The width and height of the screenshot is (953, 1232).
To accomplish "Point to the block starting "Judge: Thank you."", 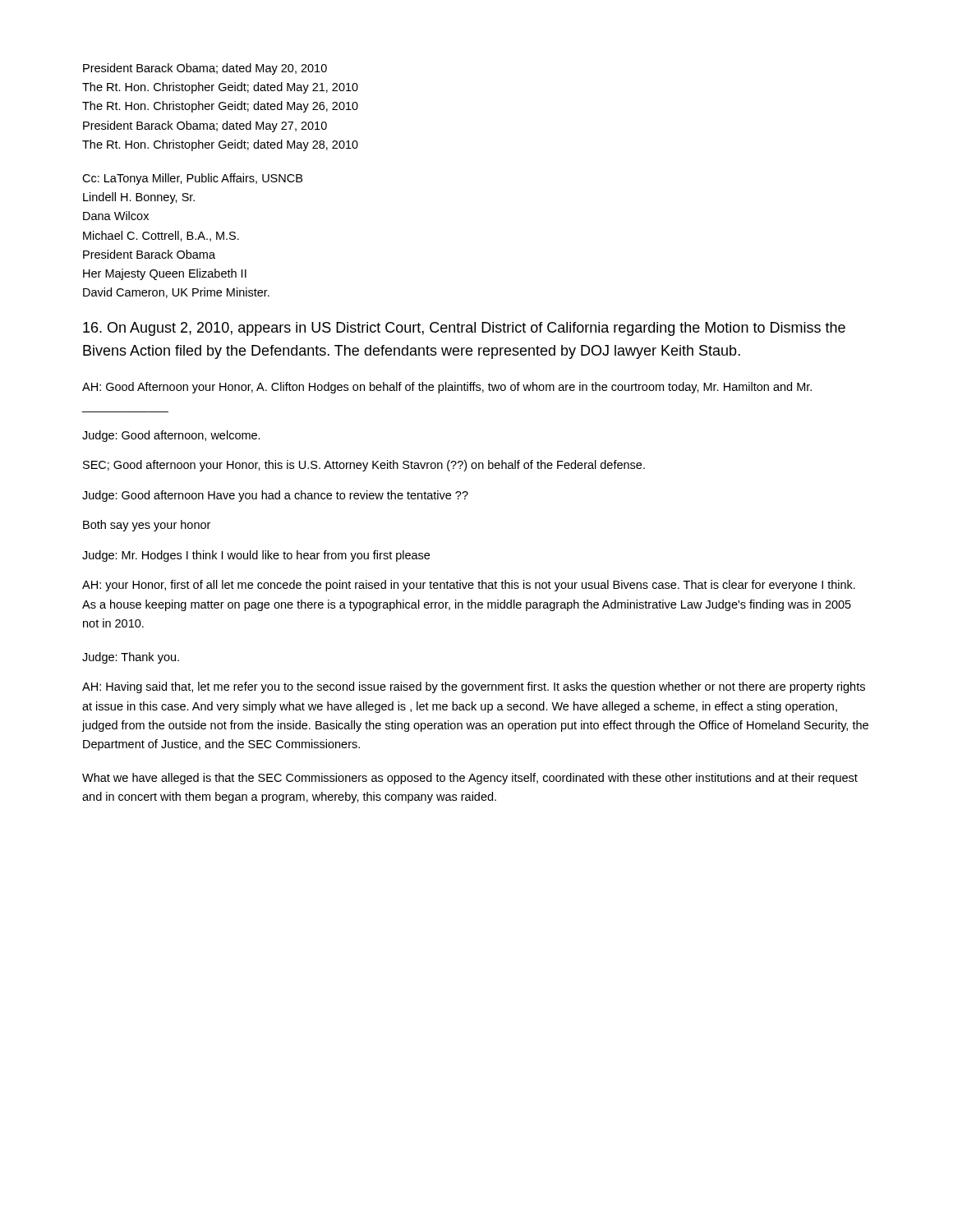I will click(x=131, y=657).
